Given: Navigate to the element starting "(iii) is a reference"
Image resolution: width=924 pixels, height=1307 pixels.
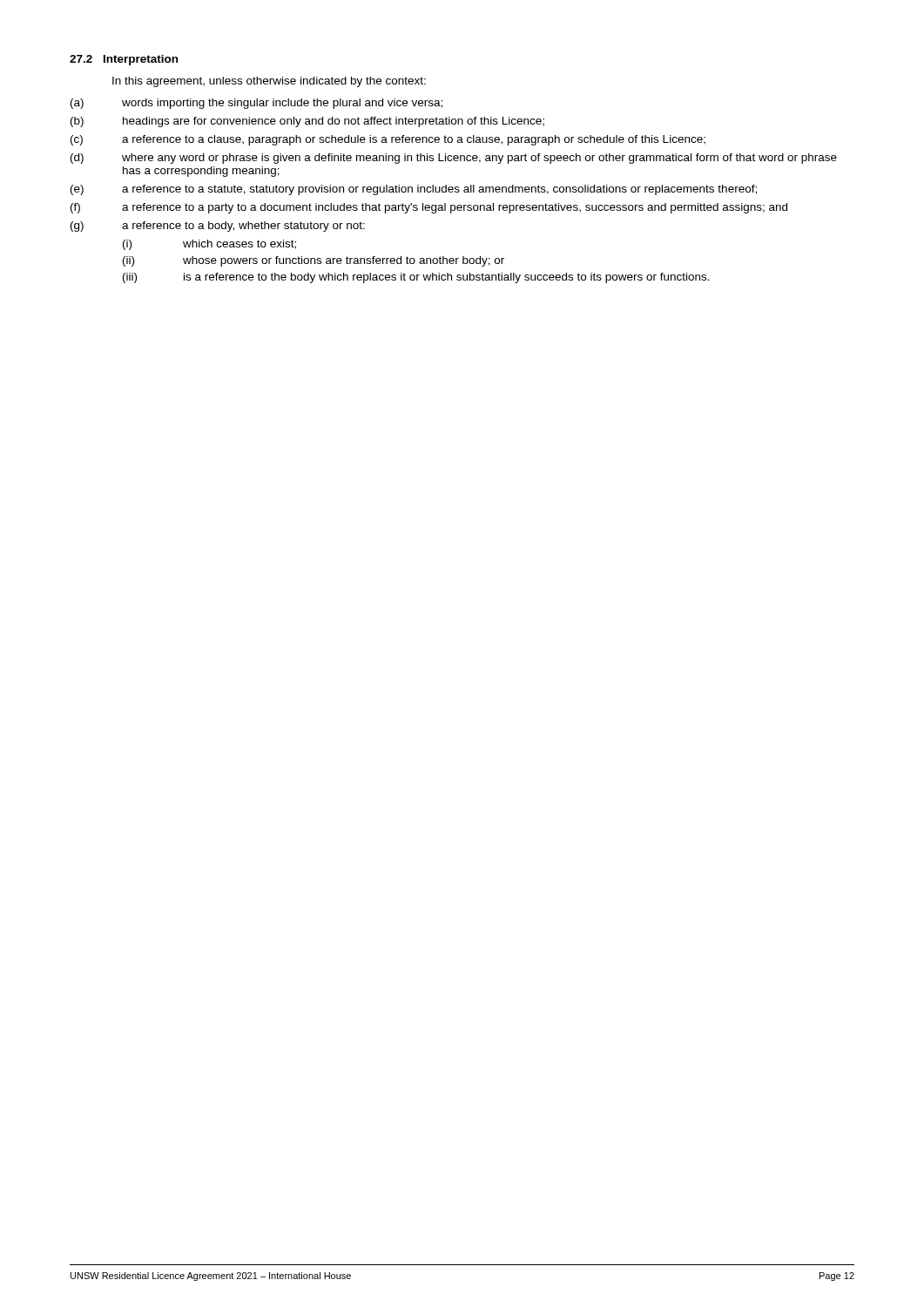Looking at the screenshot, I should click(488, 277).
